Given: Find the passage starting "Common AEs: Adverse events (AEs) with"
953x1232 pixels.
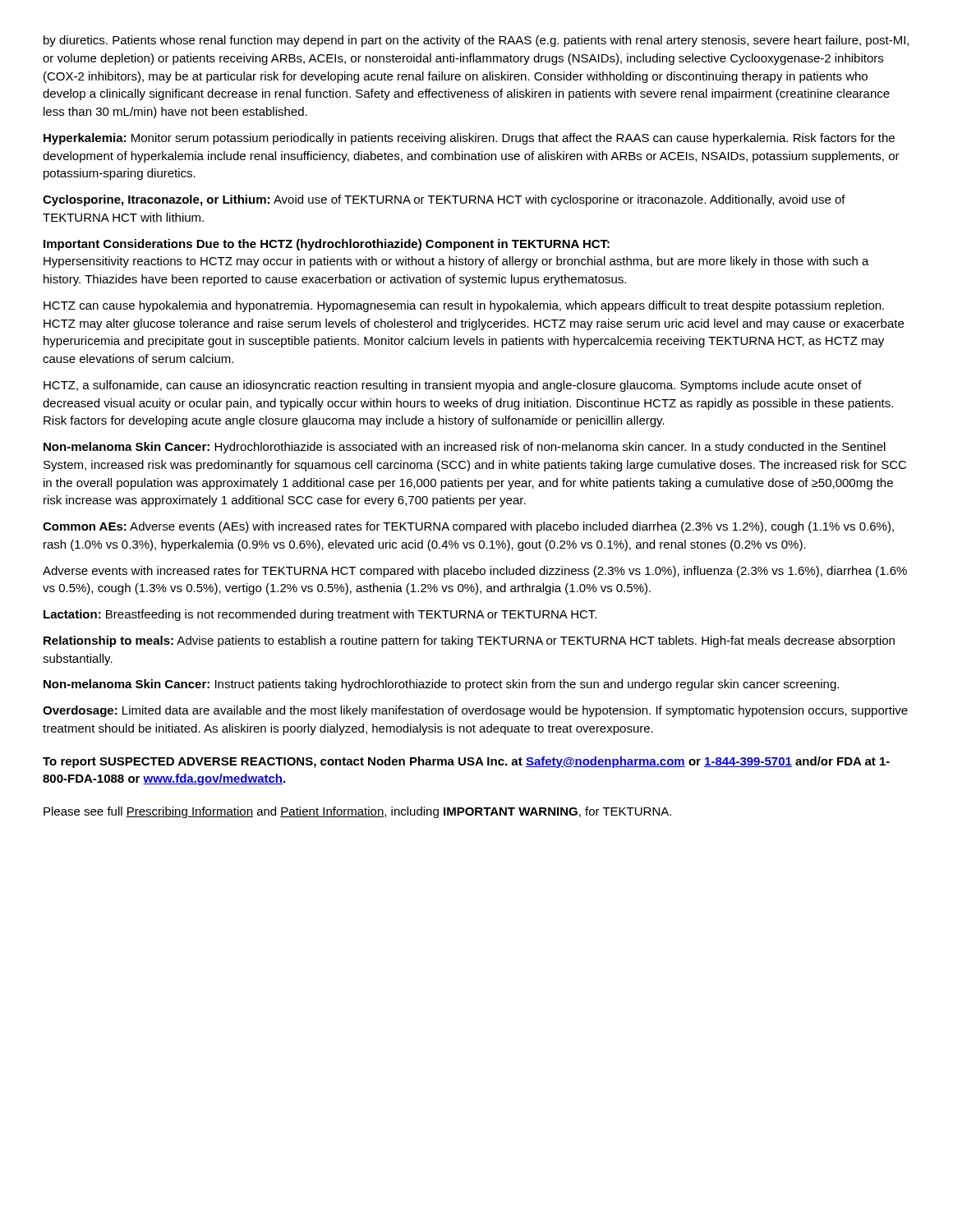Looking at the screenshot, I should (469, 535).
